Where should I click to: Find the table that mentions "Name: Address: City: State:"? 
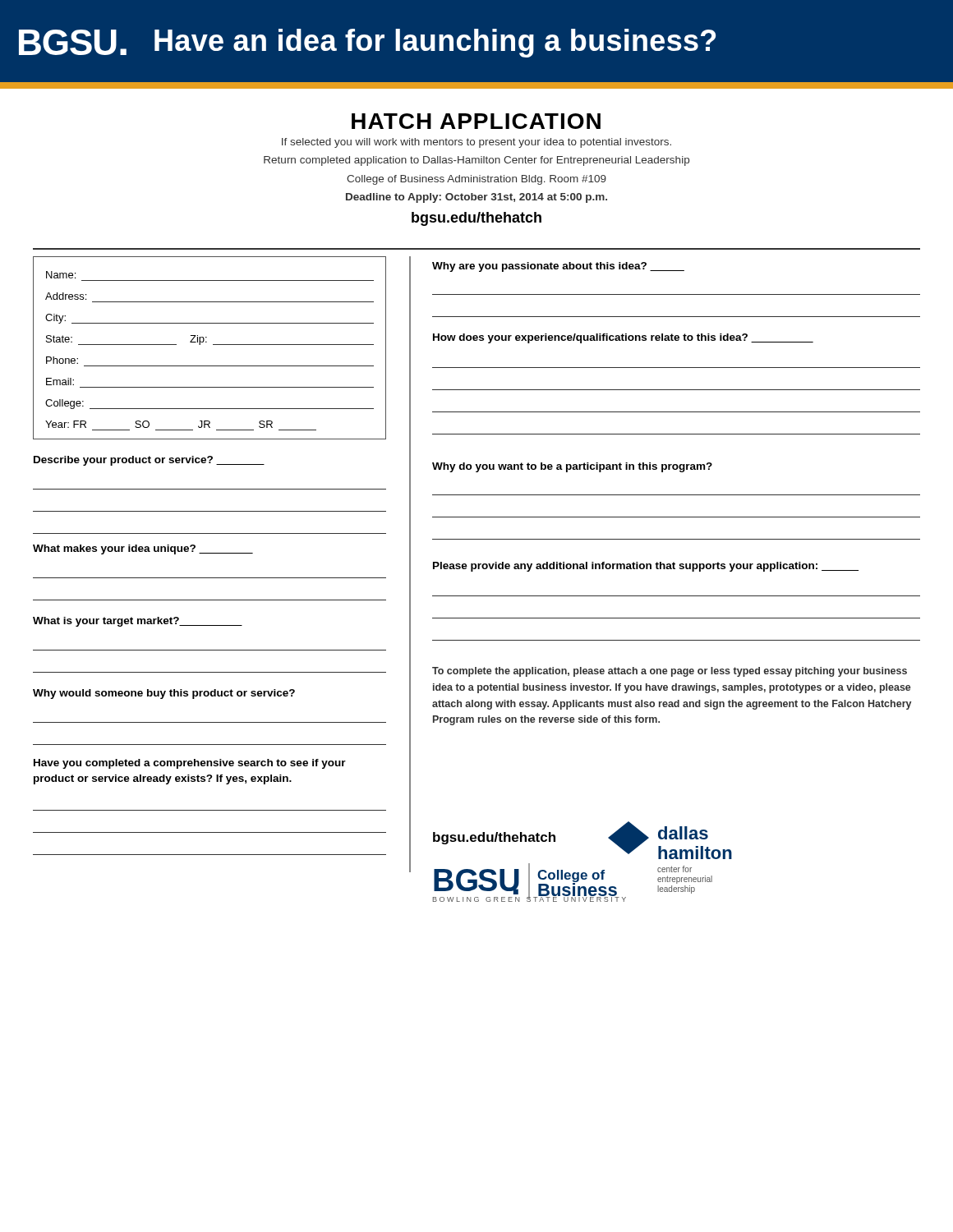210,348
